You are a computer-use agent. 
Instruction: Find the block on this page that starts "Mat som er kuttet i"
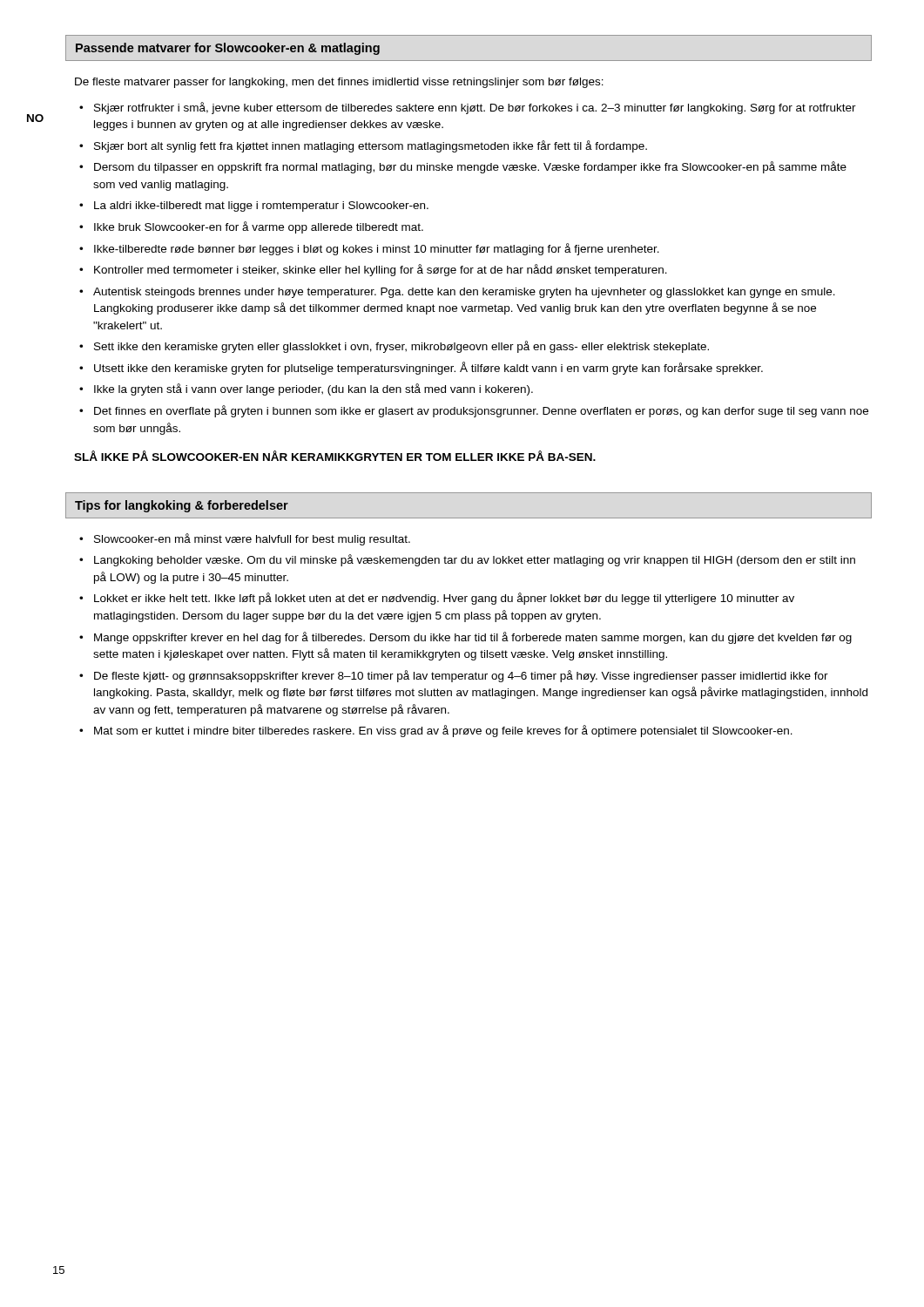pyautogui.click(x=443, y=731)
